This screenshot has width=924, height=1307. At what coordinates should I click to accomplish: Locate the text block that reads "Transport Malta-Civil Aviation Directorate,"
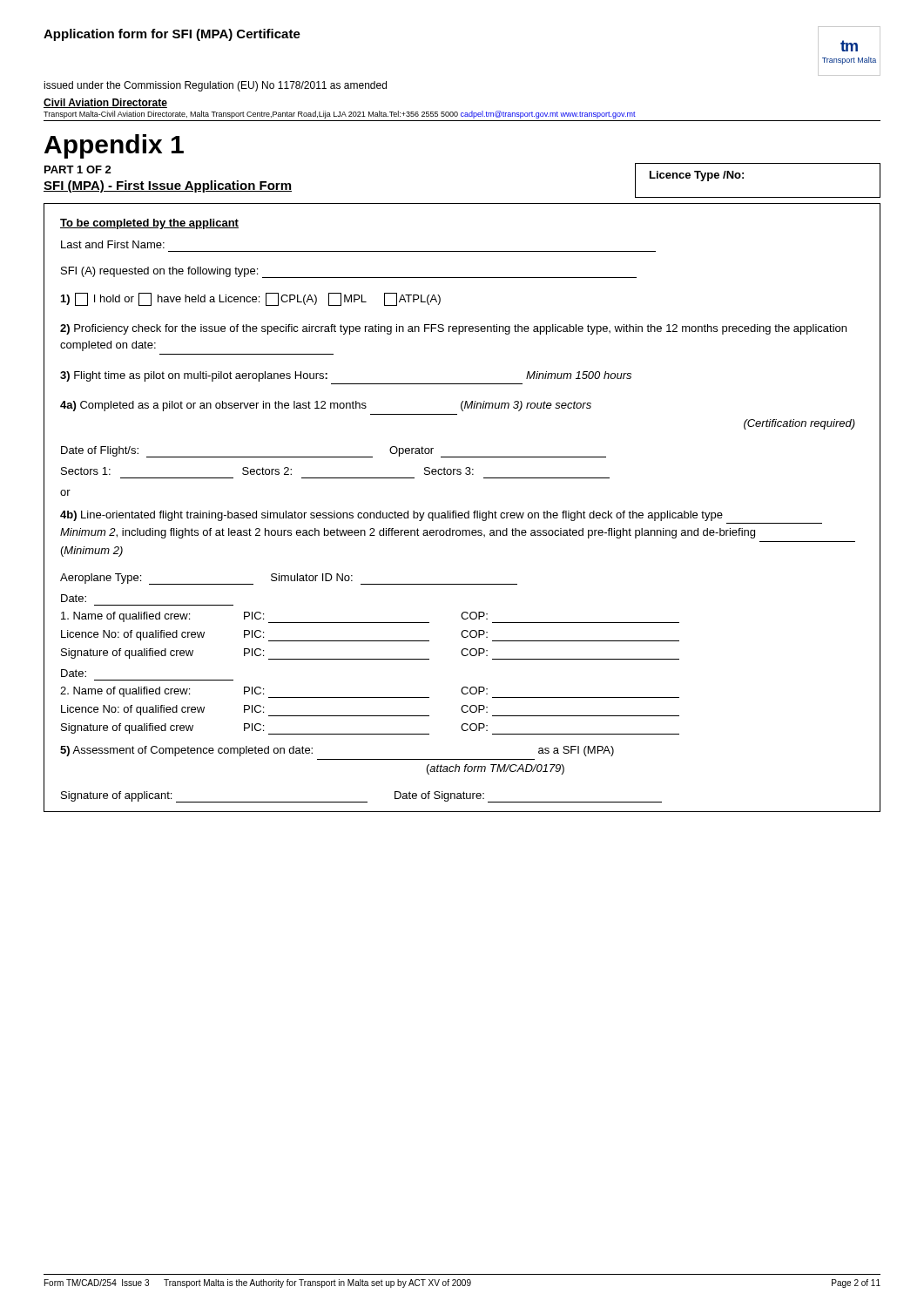(x=339, y=114)
